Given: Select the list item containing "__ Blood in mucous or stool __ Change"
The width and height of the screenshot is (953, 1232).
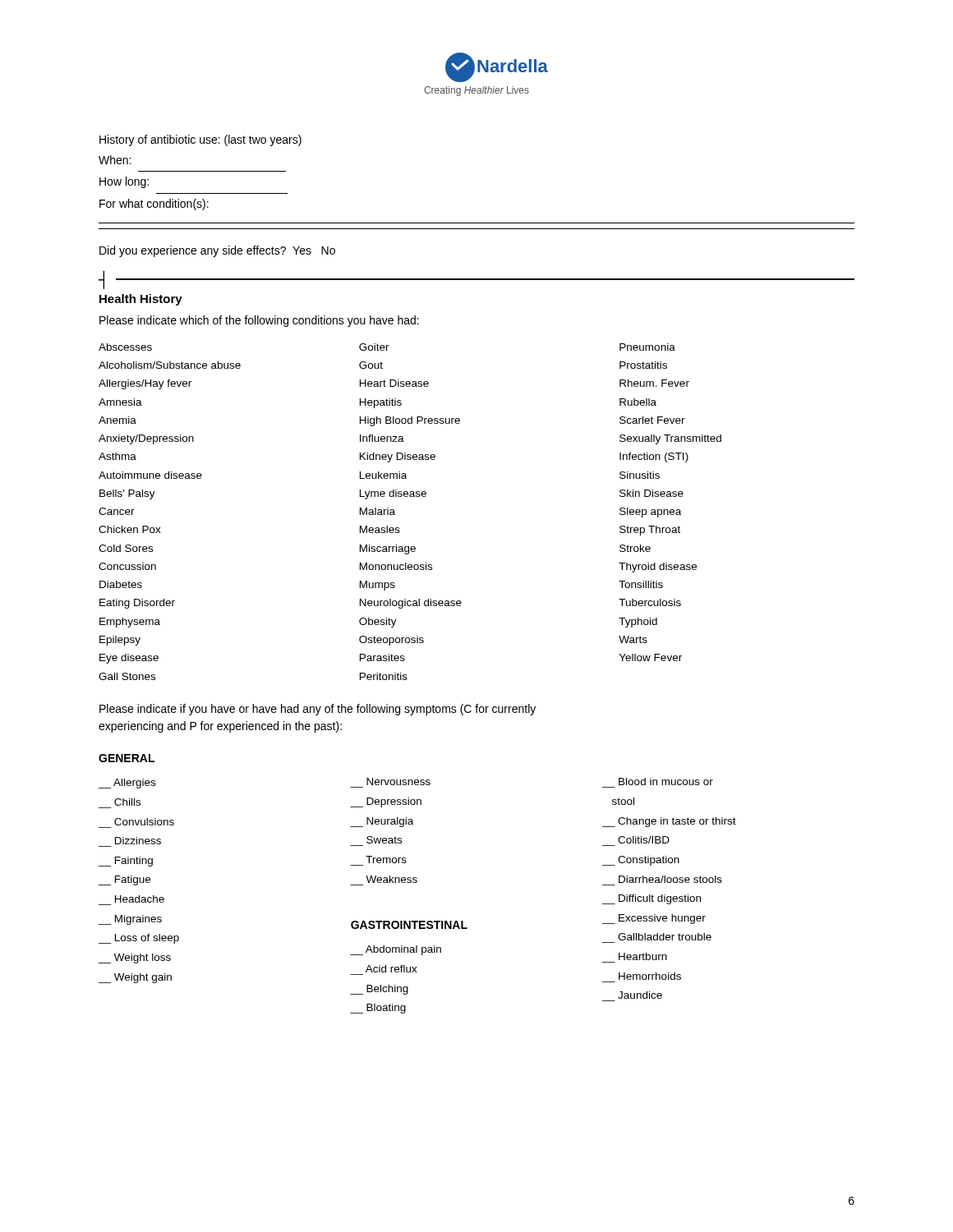Looking at the screenshot, I should pos(728,877).
